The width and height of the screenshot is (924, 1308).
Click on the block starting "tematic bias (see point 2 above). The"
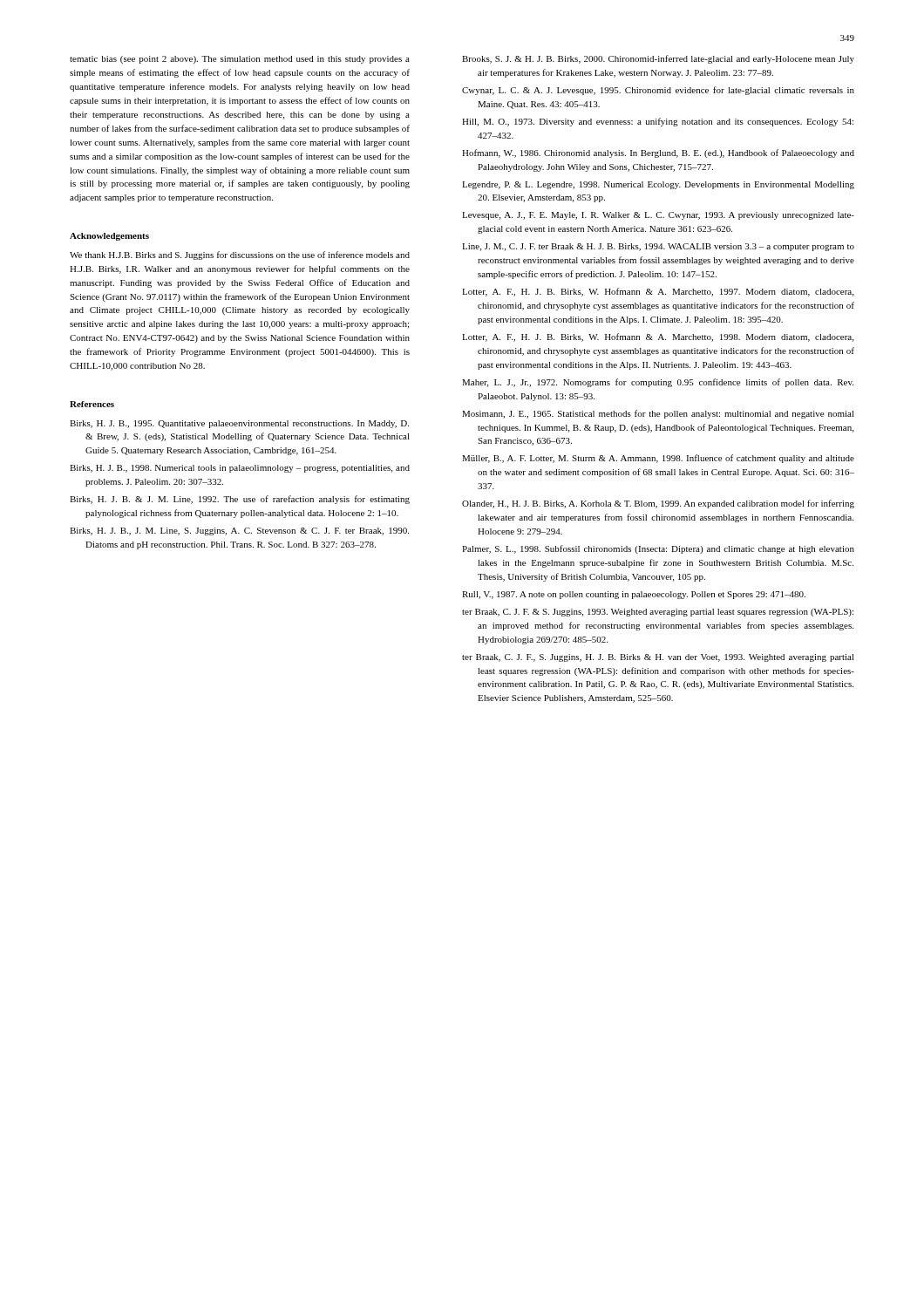coord(240,128)
